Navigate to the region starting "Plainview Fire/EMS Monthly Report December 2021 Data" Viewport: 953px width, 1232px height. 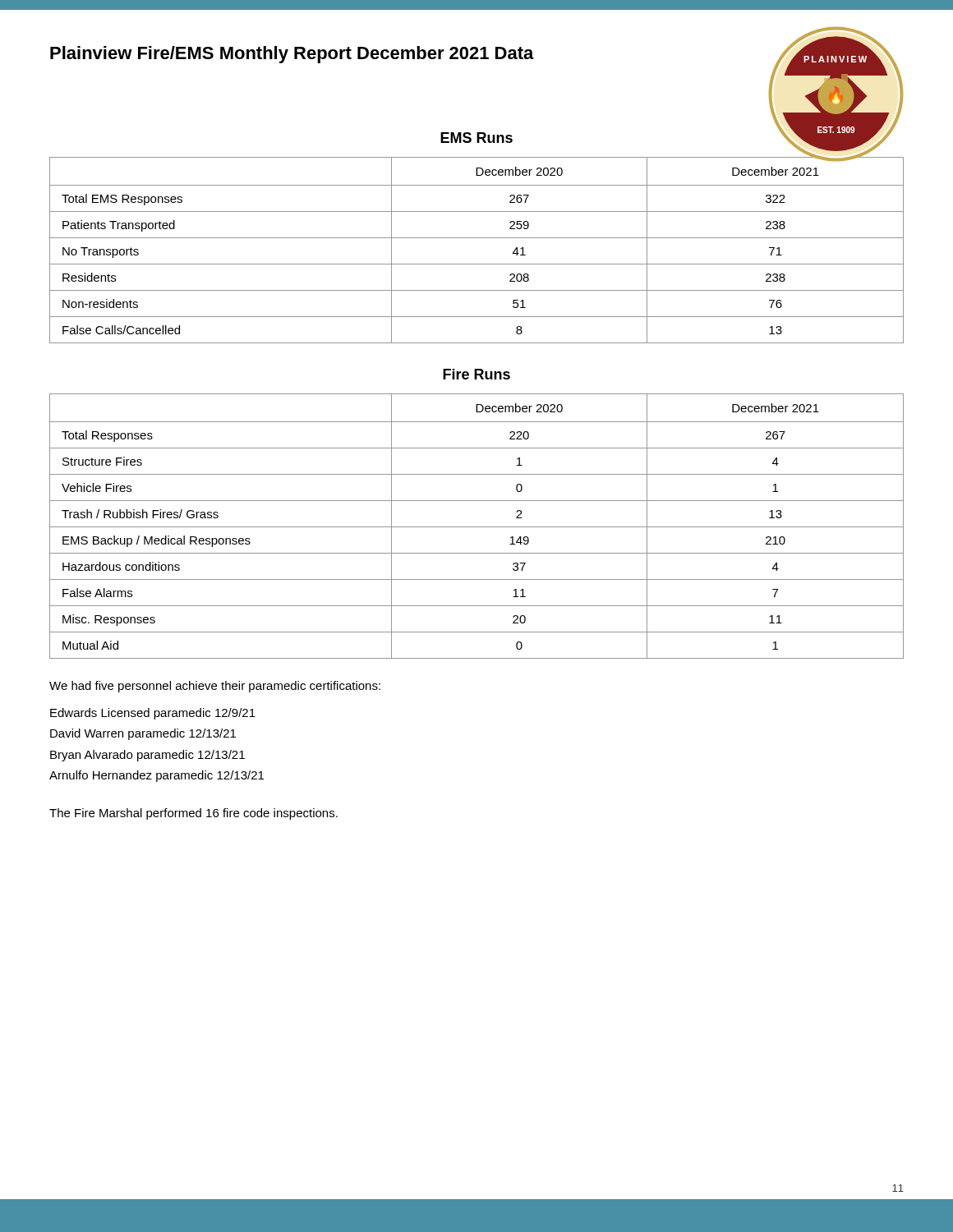(291, 53)
